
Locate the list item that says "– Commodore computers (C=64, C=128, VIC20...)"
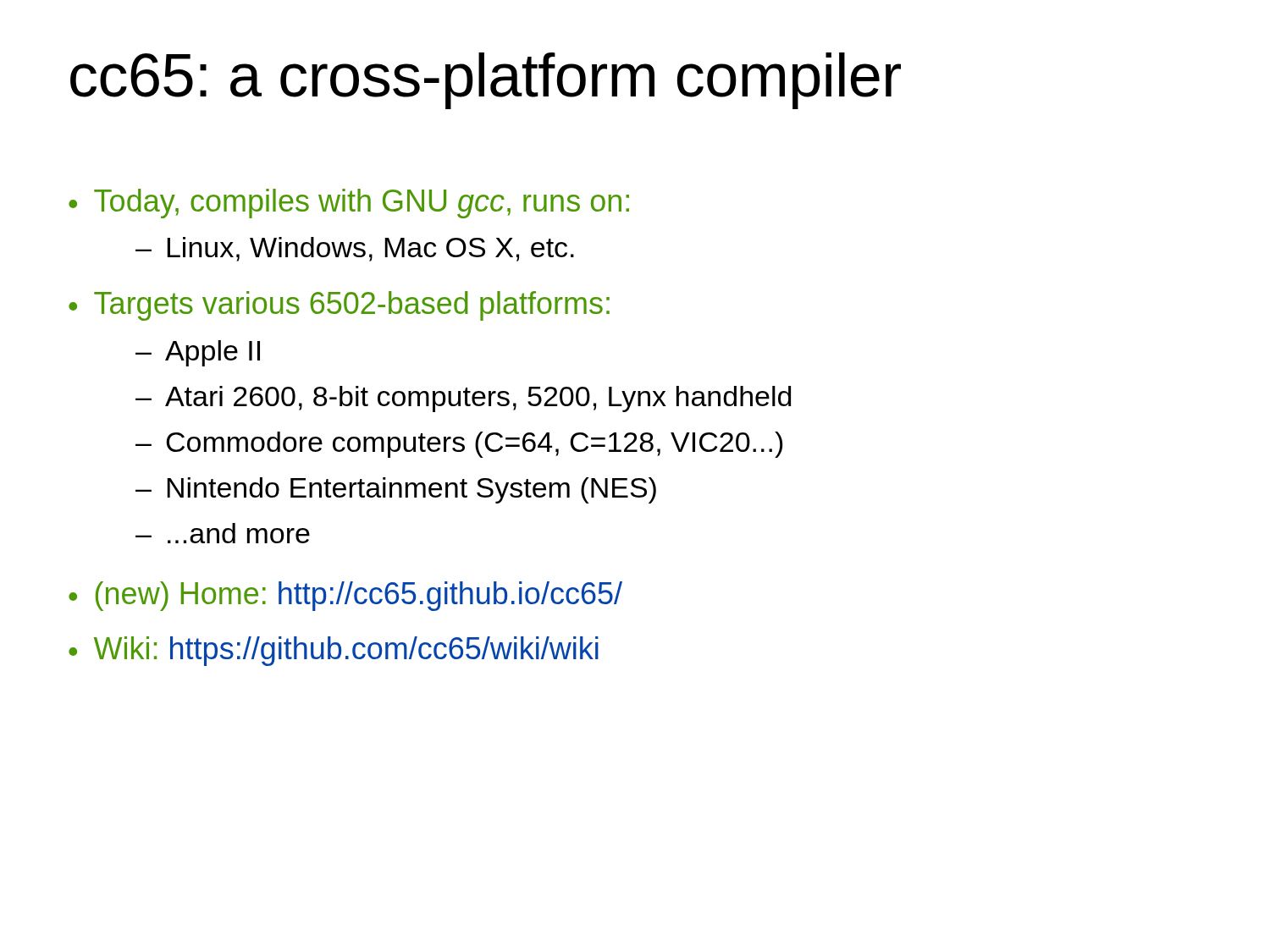(x=460, y=442)
